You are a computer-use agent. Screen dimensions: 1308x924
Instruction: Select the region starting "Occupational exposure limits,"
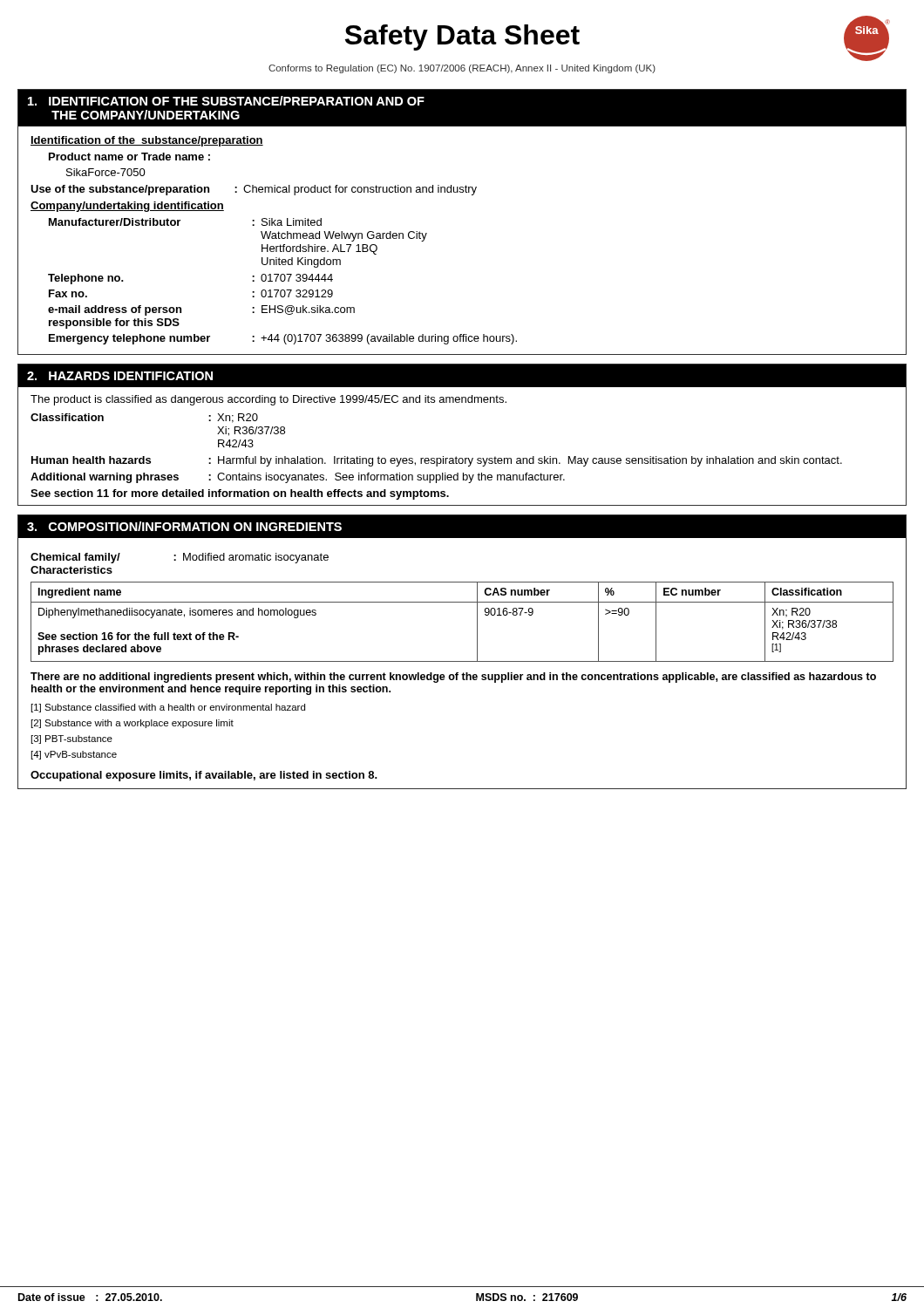(204, 775)
